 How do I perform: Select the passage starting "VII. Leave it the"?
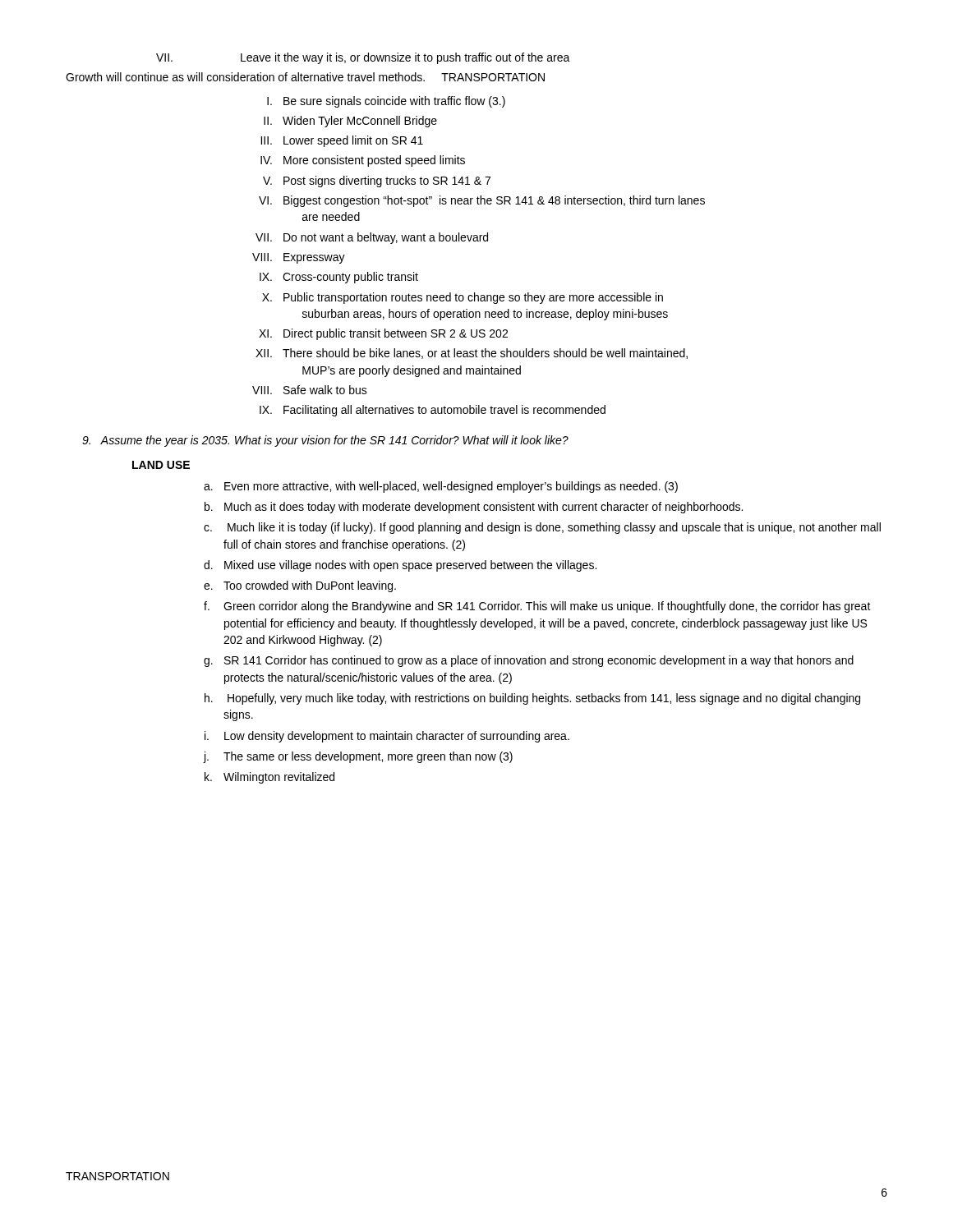coord(318,58)
